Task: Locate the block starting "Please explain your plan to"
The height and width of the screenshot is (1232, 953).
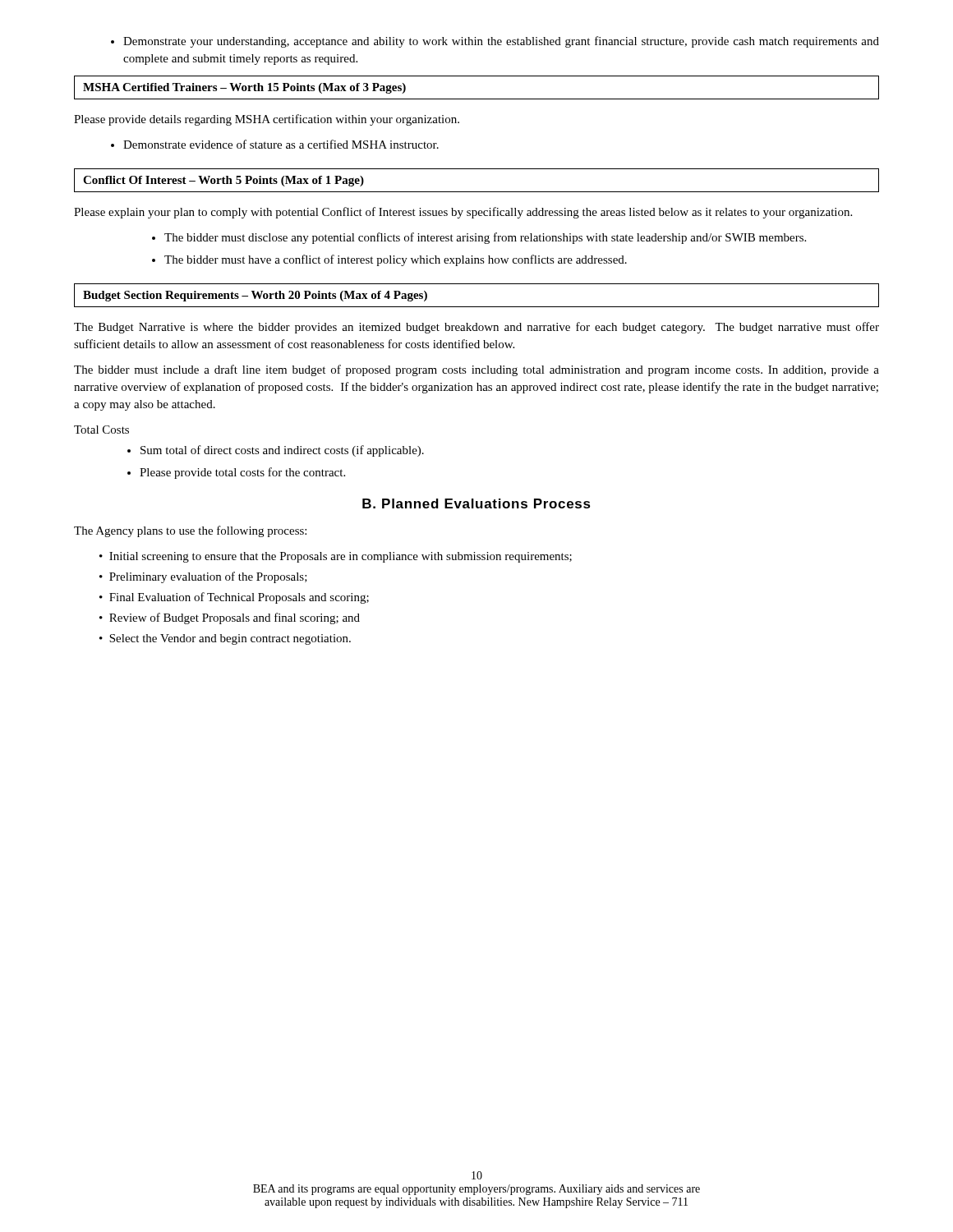Action: click(x=476, y=212)
